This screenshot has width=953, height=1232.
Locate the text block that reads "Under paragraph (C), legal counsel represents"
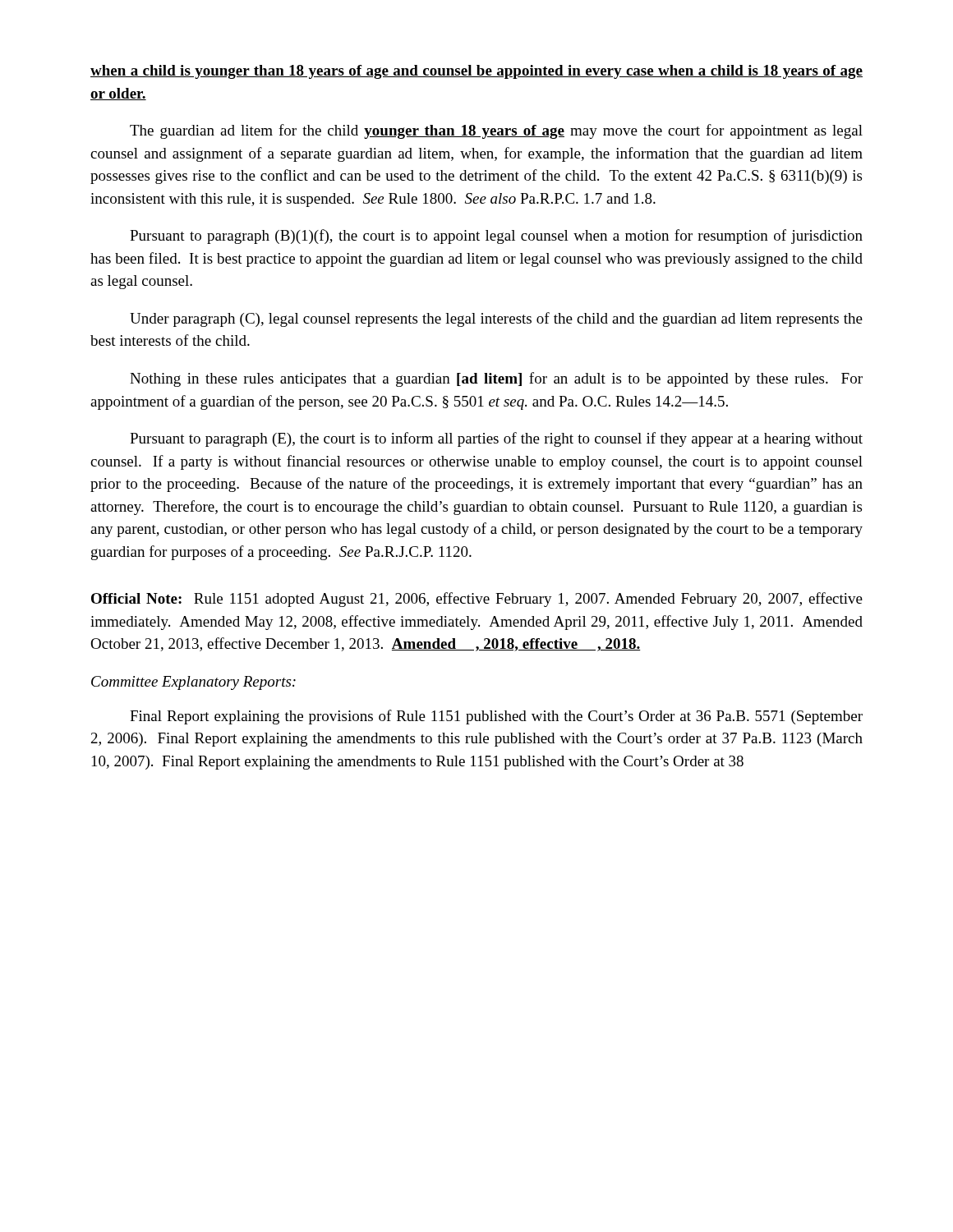(x=476, y=329)
